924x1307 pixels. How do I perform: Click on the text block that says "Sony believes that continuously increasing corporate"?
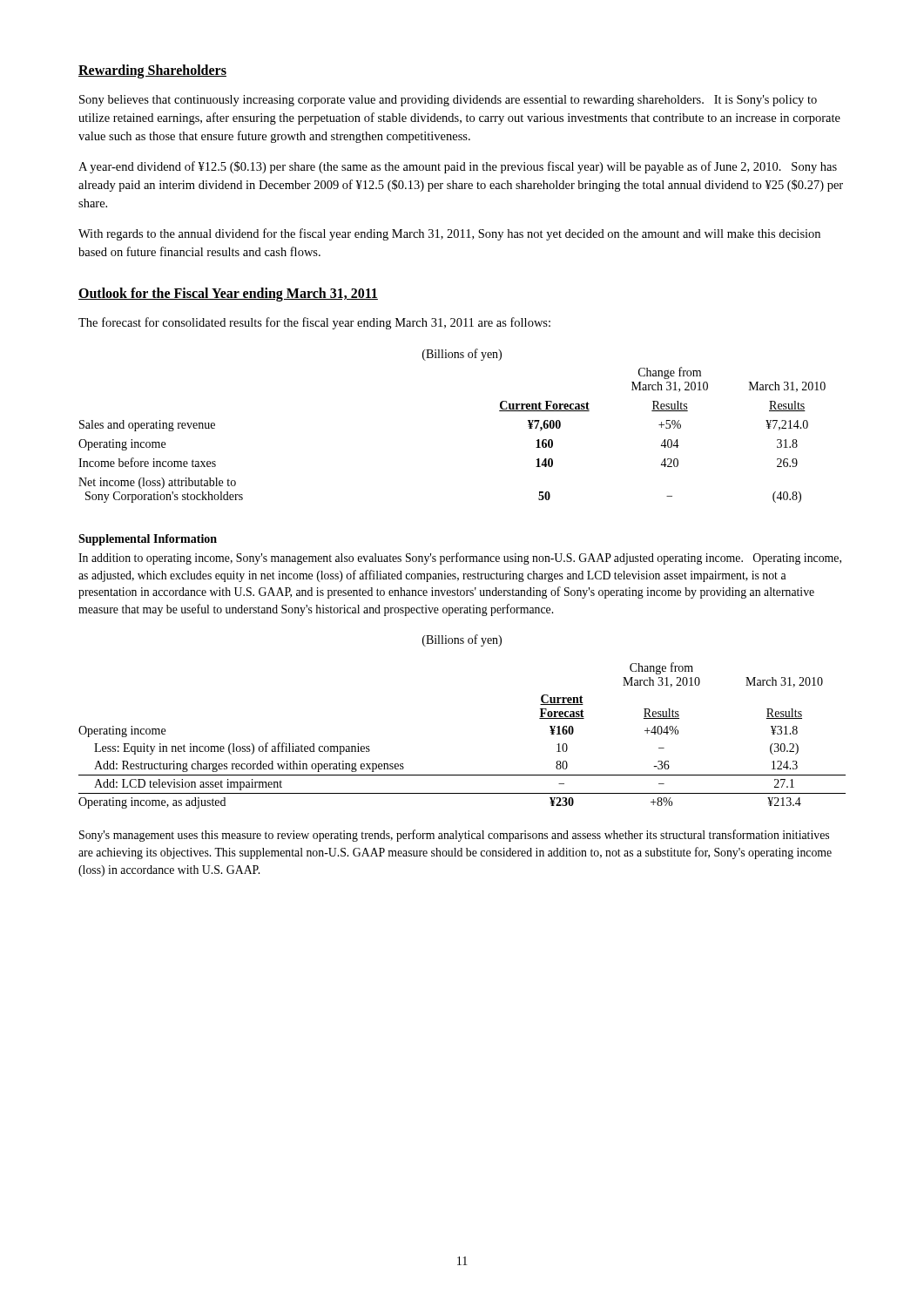459,118
